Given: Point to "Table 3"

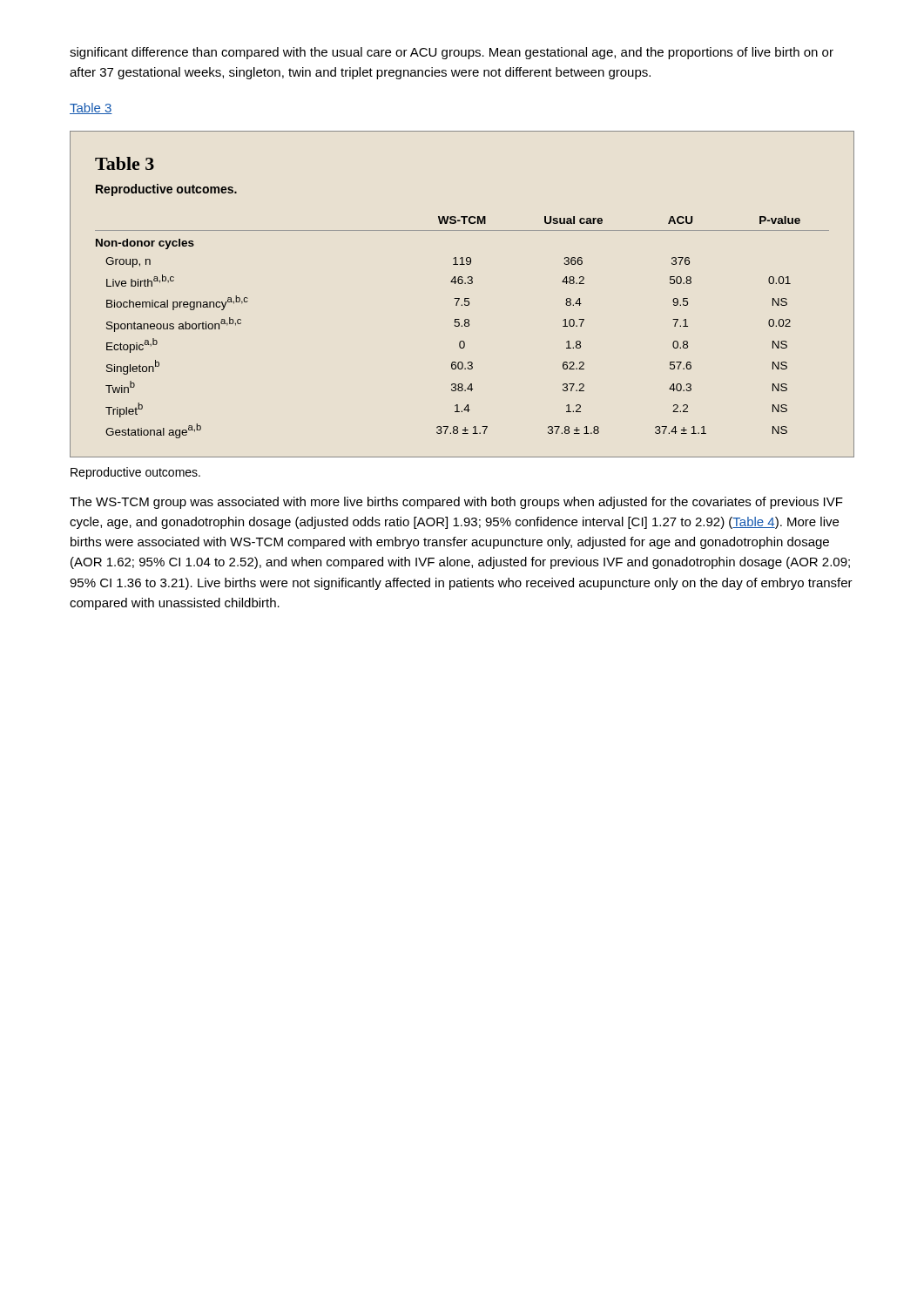Looking at the screenshot, I should pos(91,107).
